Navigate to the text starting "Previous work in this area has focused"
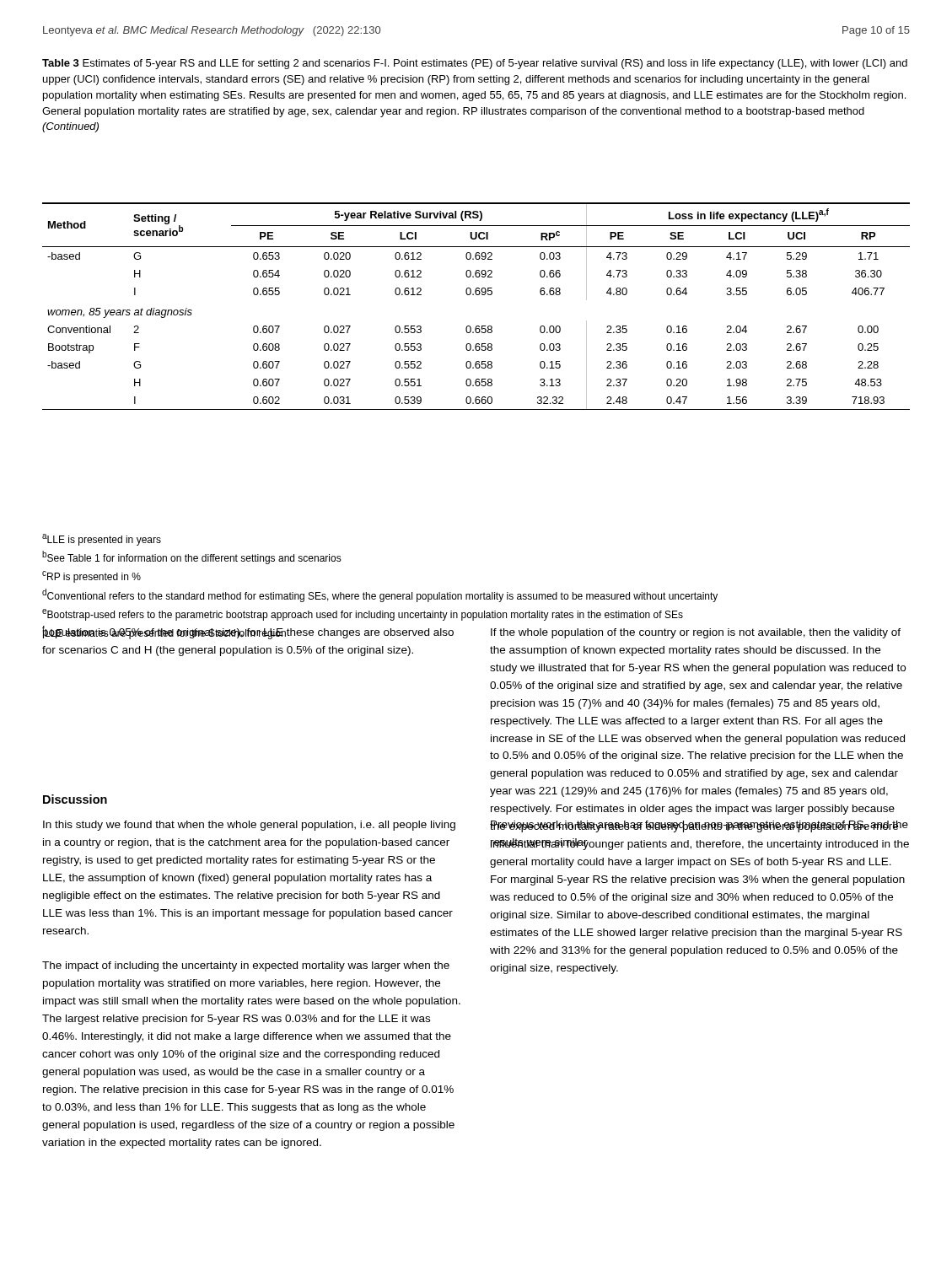This screenshot has height=1265, width=952. [699, 833]
